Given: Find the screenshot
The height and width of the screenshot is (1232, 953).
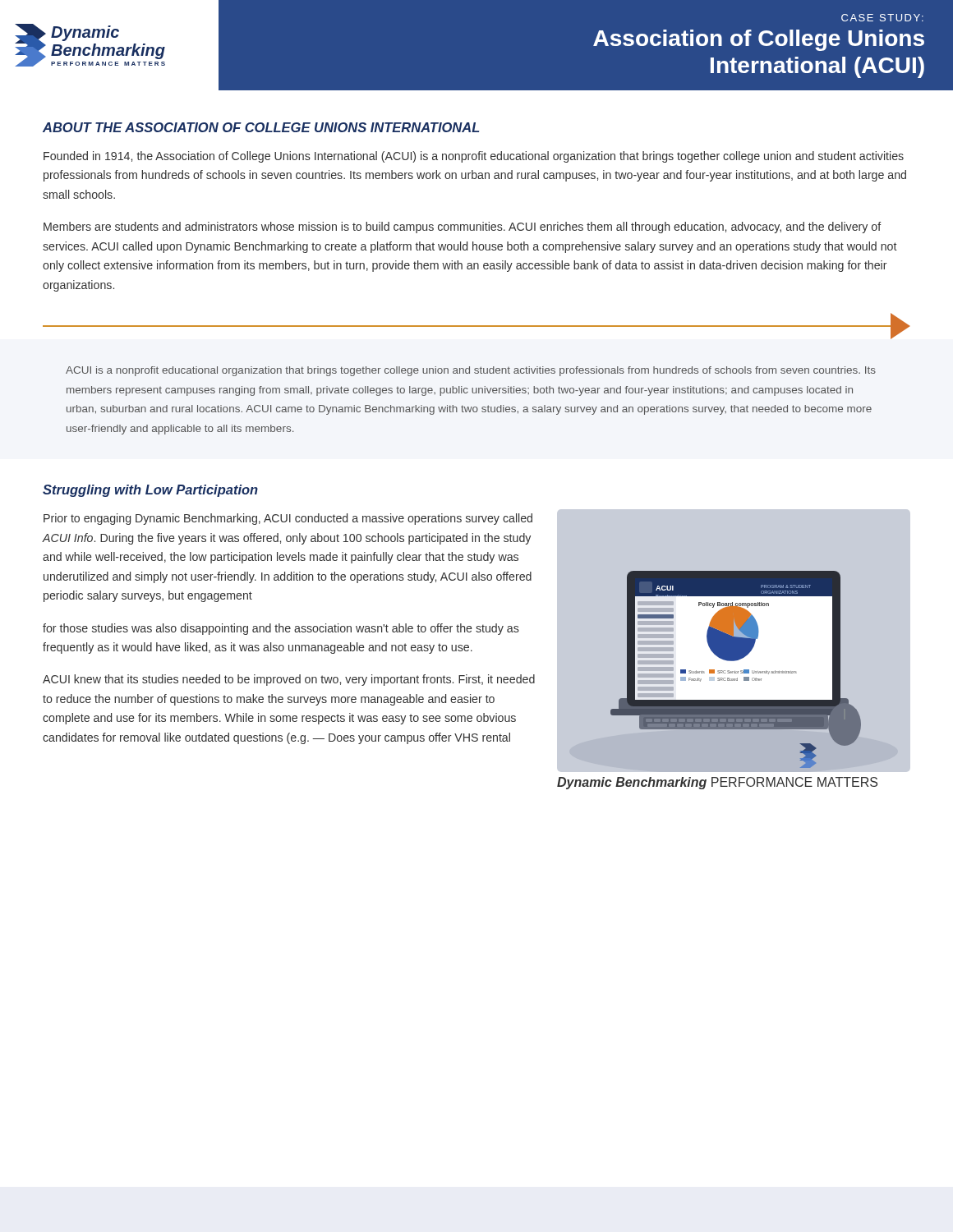Looking at the screenshot, I should 734,650.
